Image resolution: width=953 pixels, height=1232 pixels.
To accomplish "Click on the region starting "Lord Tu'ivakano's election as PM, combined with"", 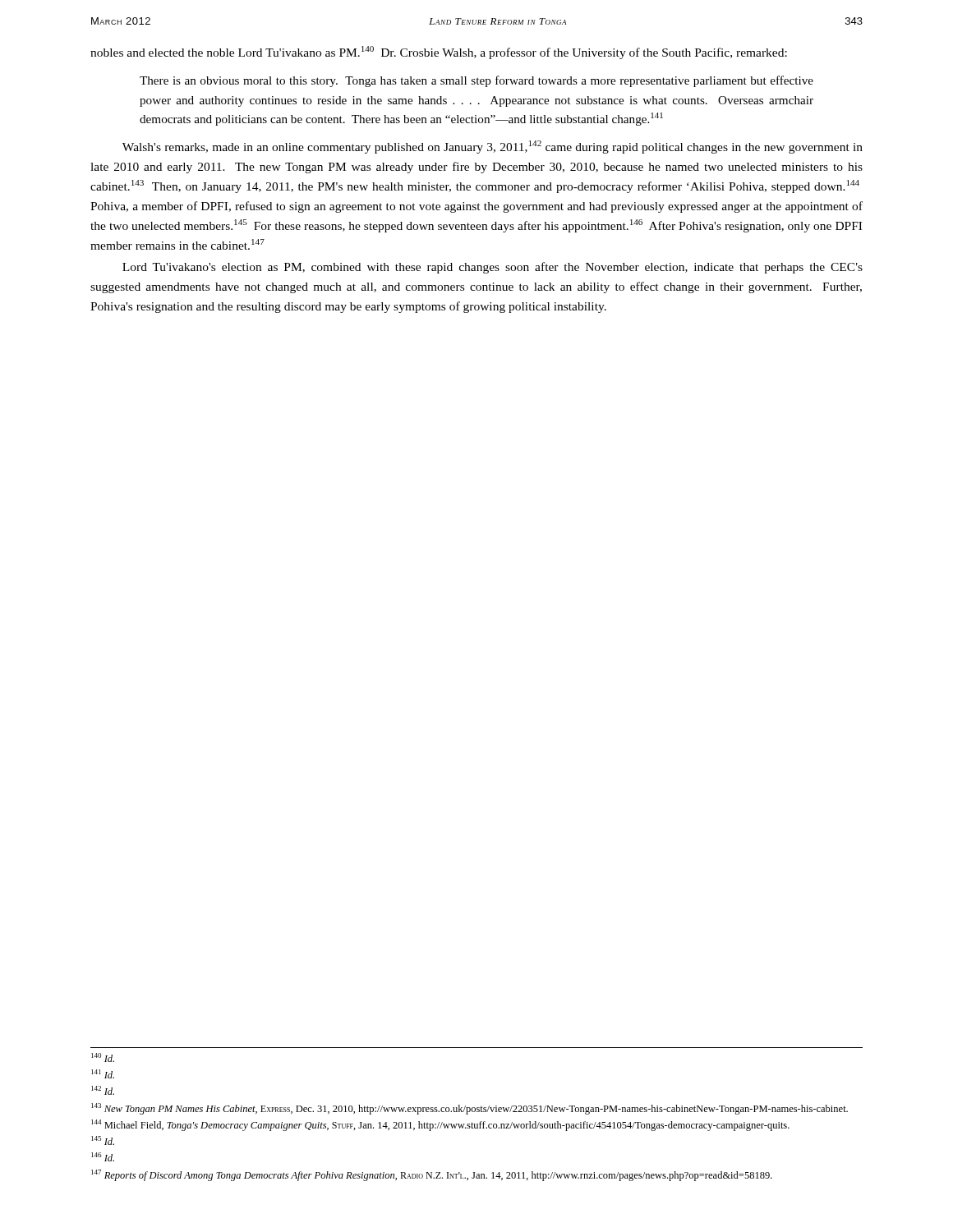I will [476, 287].
